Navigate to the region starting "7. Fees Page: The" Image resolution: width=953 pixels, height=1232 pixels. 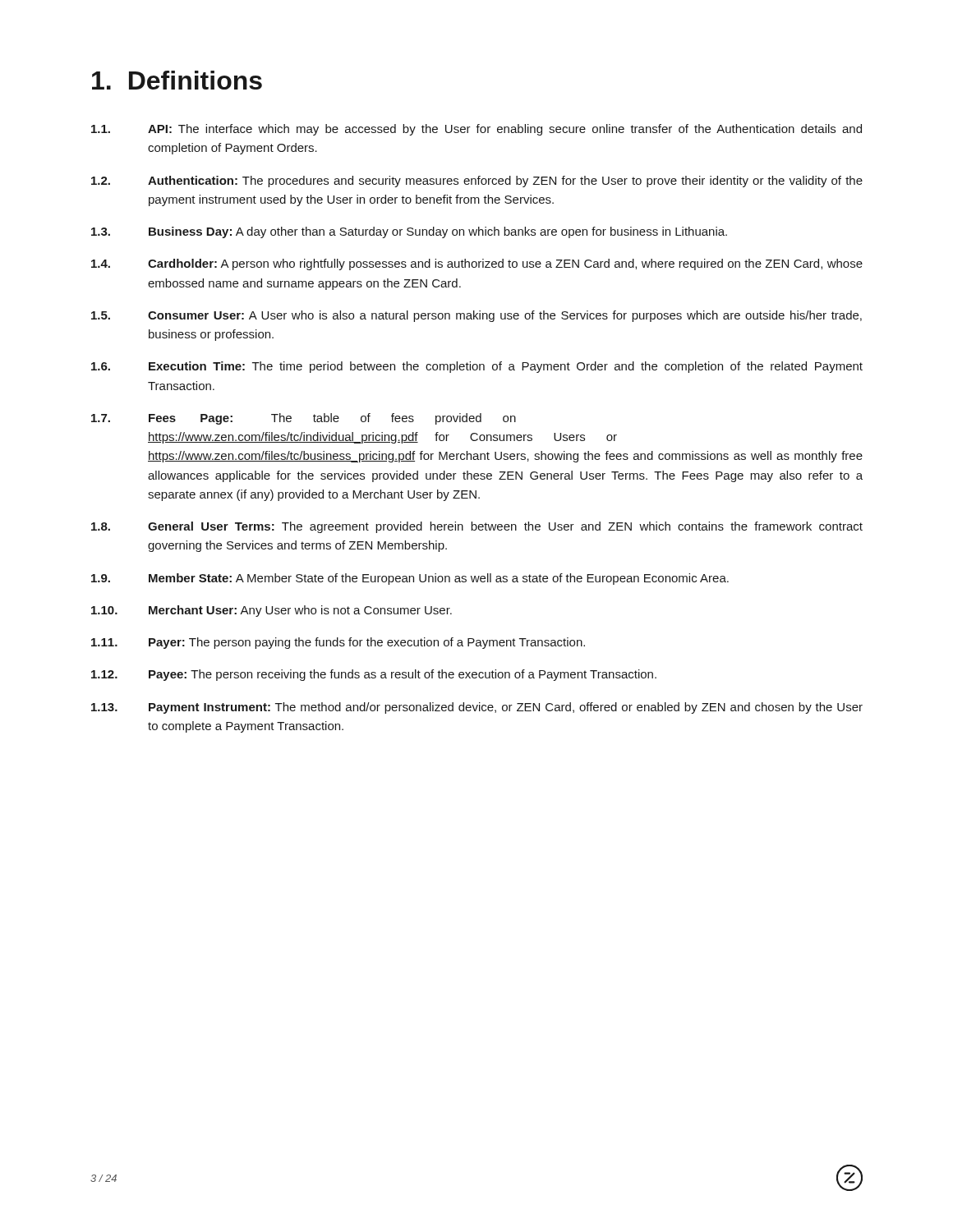pyautogui.click(x=476, y=456)
